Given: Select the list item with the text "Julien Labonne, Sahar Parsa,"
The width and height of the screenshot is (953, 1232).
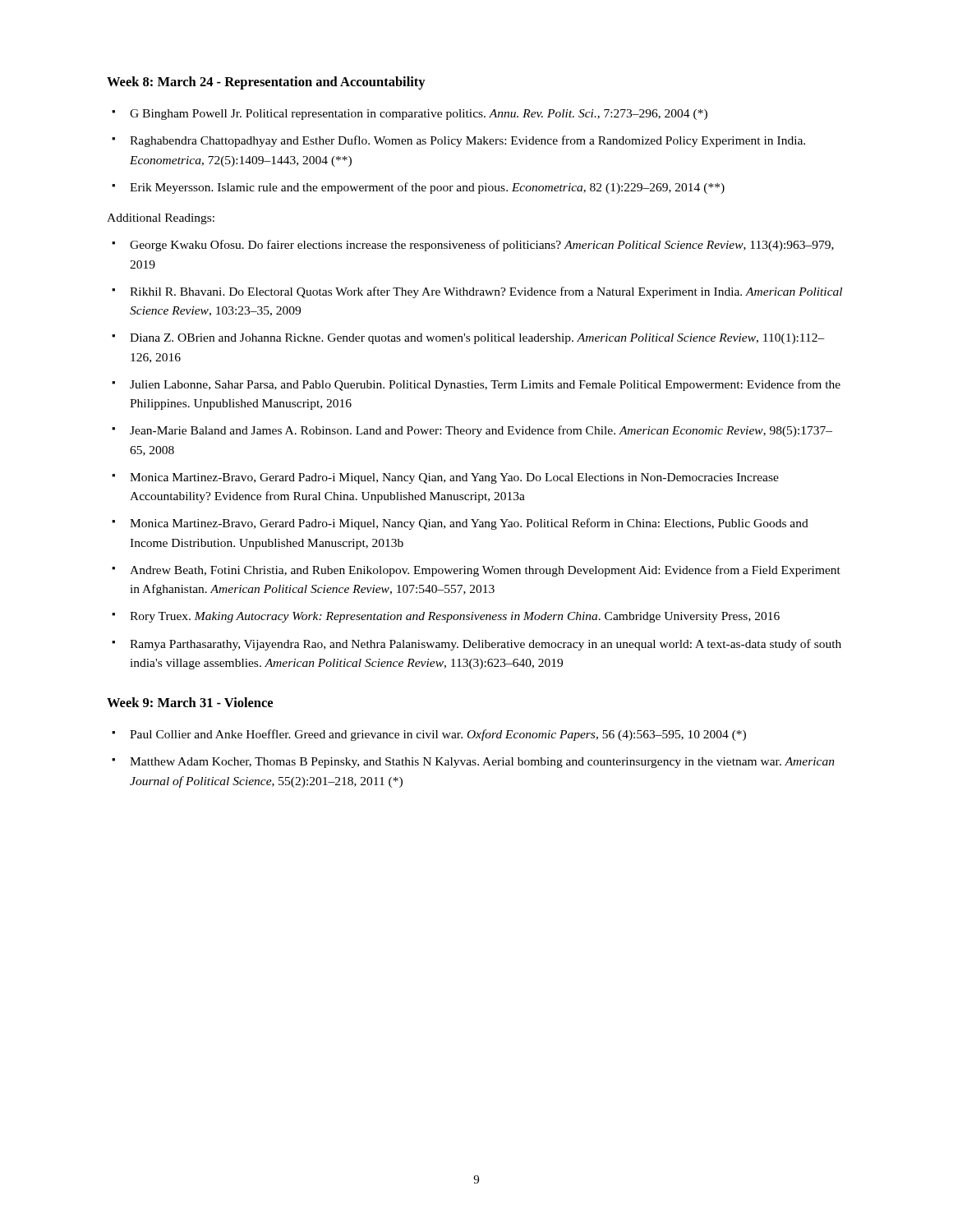Looking at the screenshot, I should 485,393.
